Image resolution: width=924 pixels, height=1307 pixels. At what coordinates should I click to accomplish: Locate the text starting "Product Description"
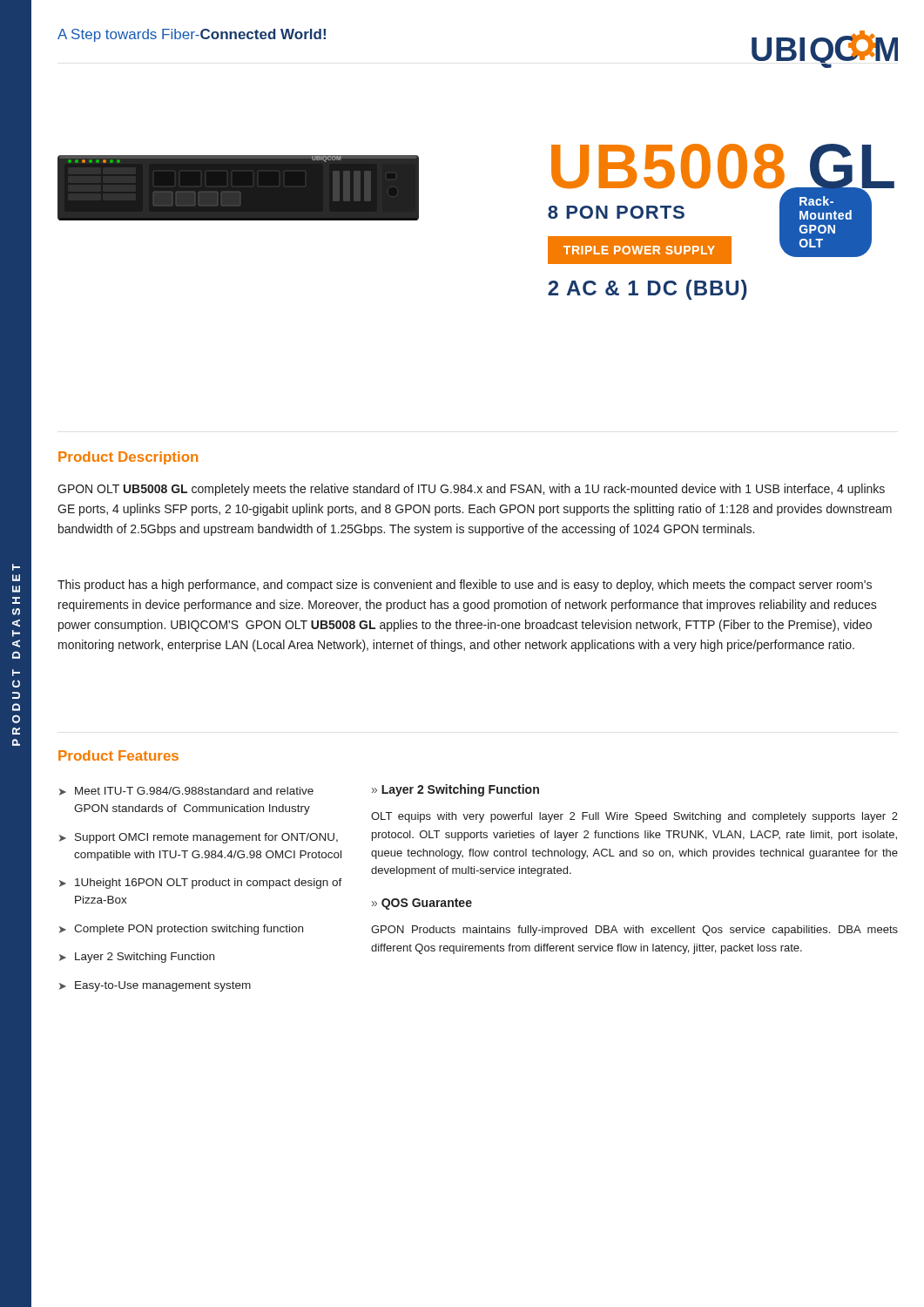(x=128, y=457)
